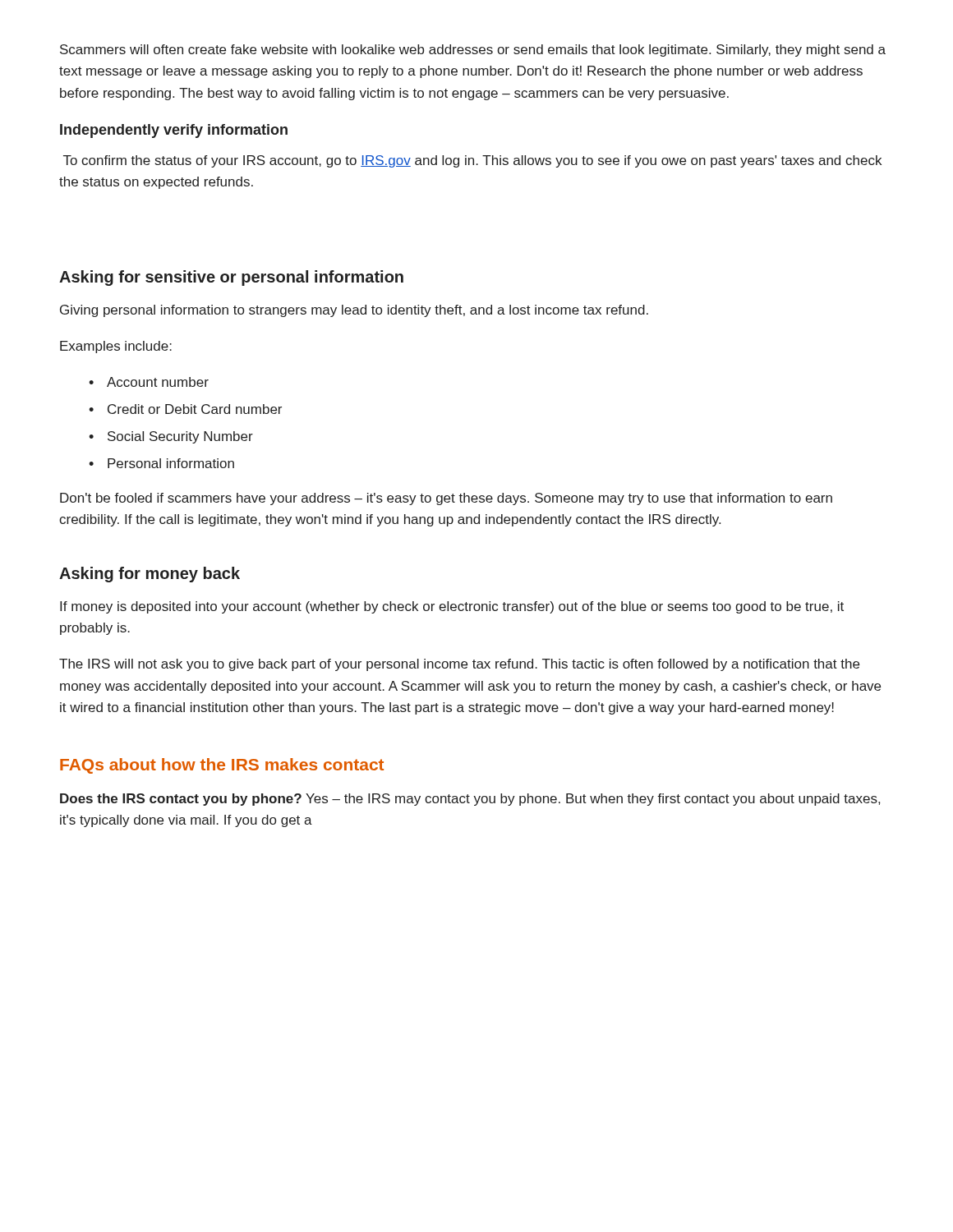Locate the block of text that opens with "To confirm the status of your IRS"

(471, 171)
